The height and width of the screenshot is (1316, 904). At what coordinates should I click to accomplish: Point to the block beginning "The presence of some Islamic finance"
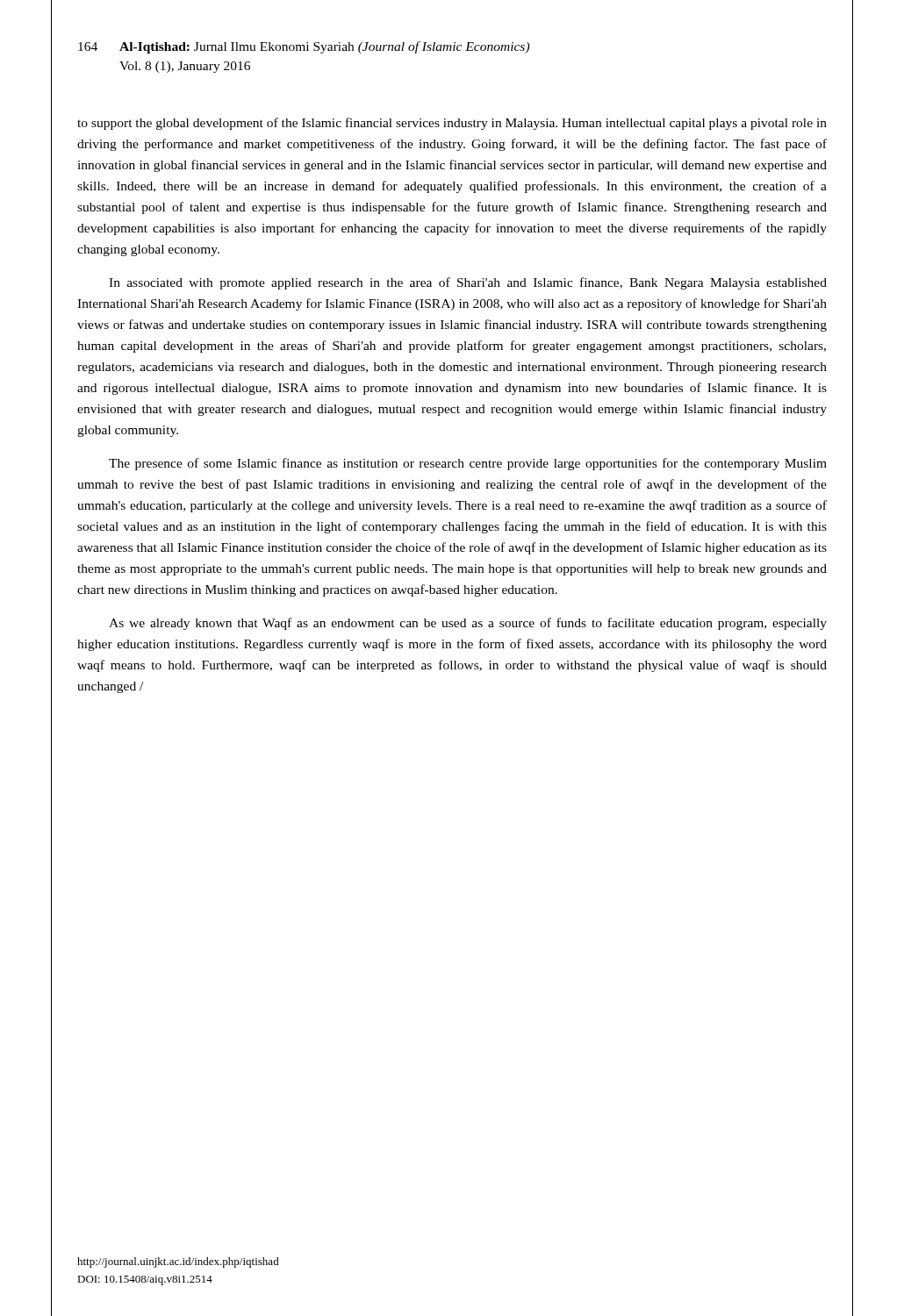click(452, 526)
